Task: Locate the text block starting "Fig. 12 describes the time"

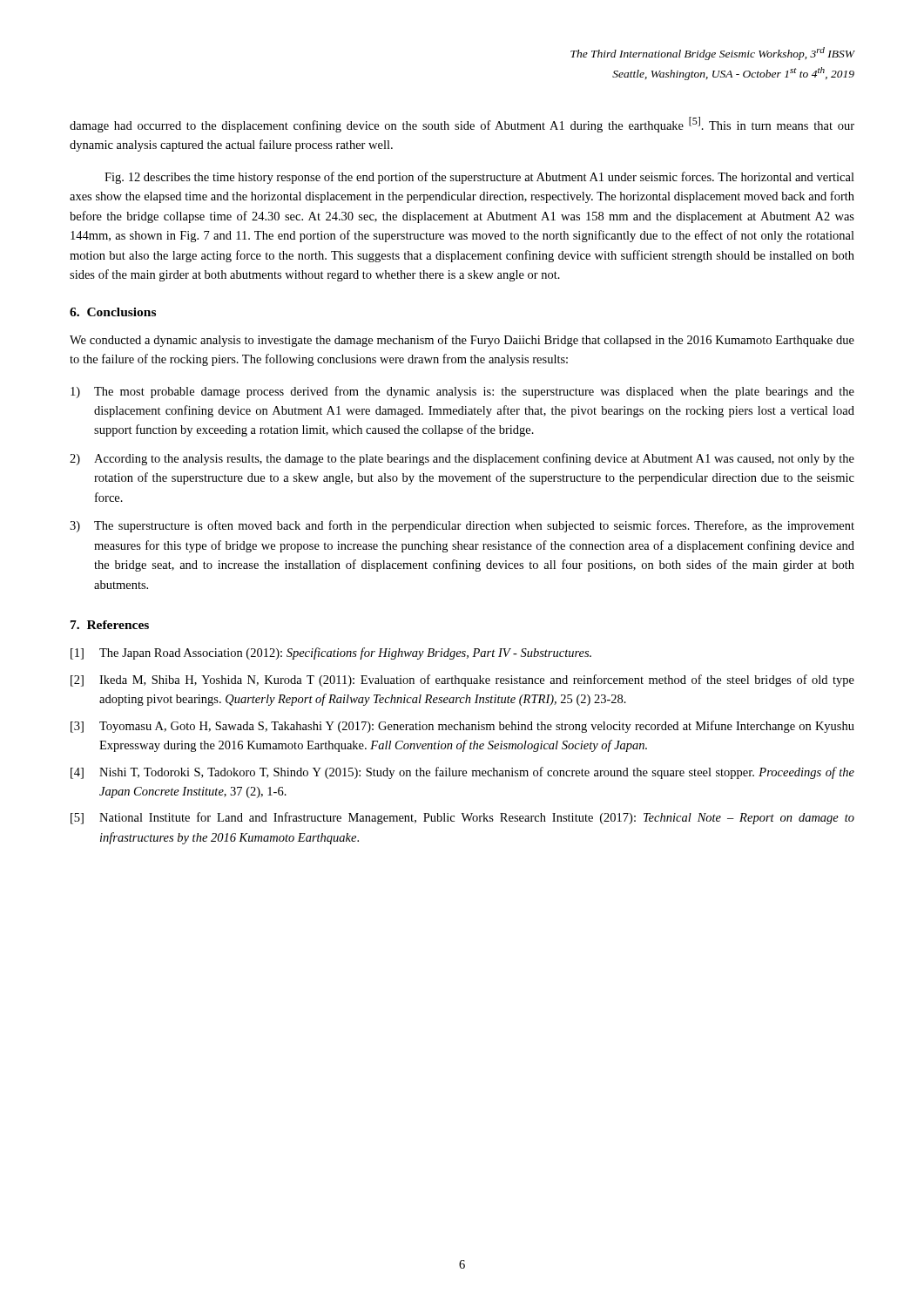Action: (462, 226)
